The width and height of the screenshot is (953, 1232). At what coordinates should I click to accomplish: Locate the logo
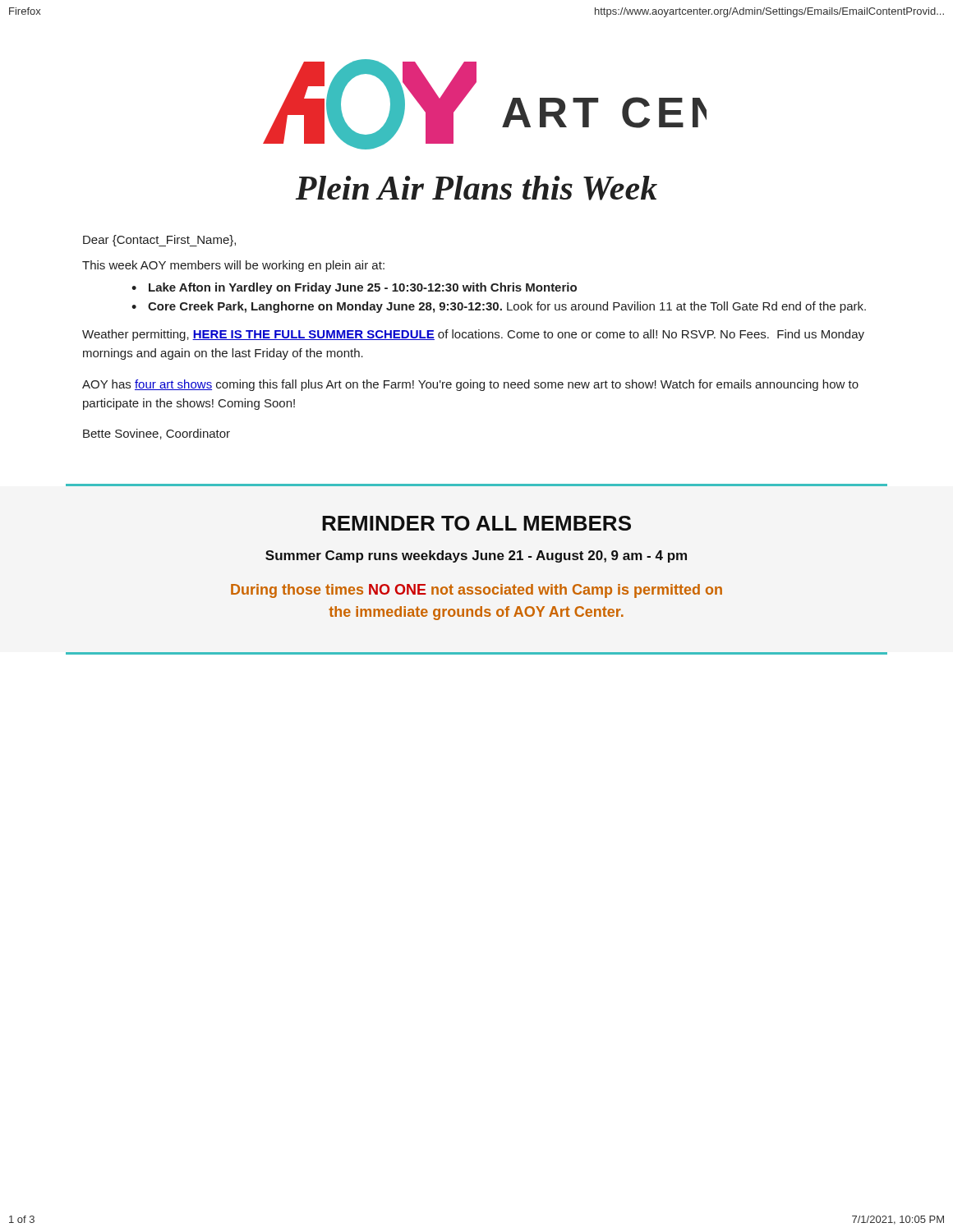(x=476, y=107)
